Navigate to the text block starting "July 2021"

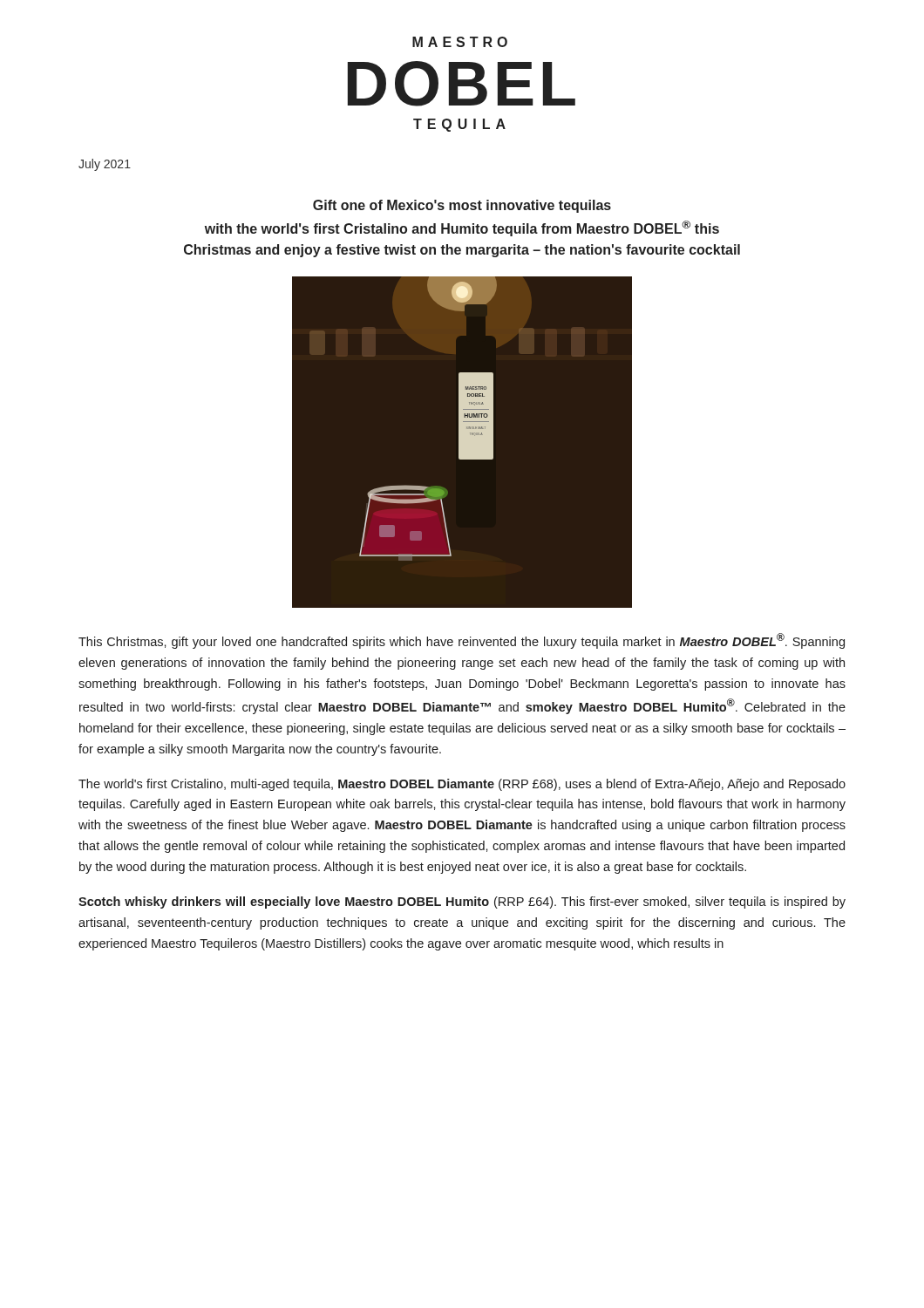pyautogui.click(x=105, y=164)
